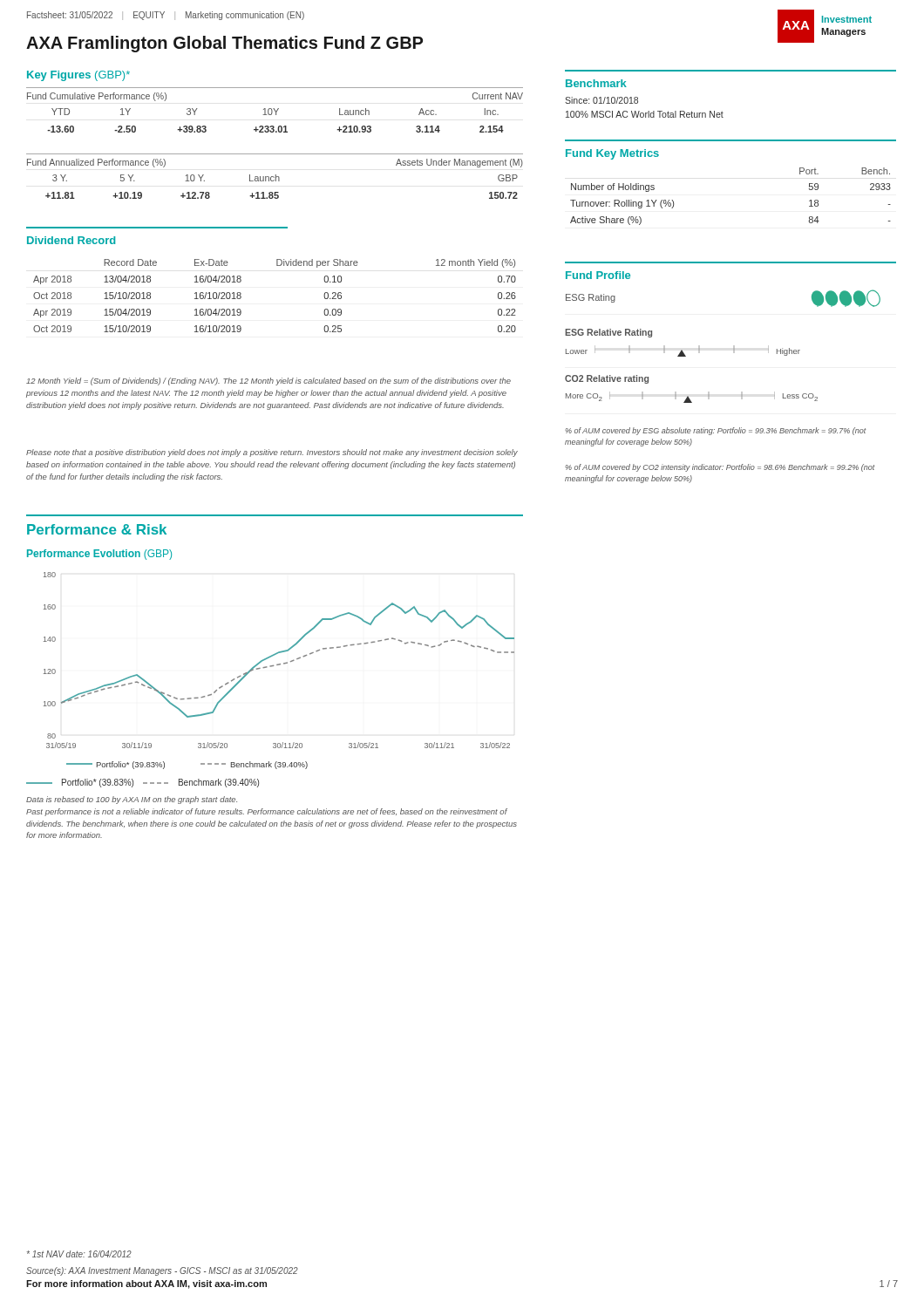The image size is (924, 1308).
Task: Point to "ESG Rating"
Action: pyautogui.click(x=590, y=297)
